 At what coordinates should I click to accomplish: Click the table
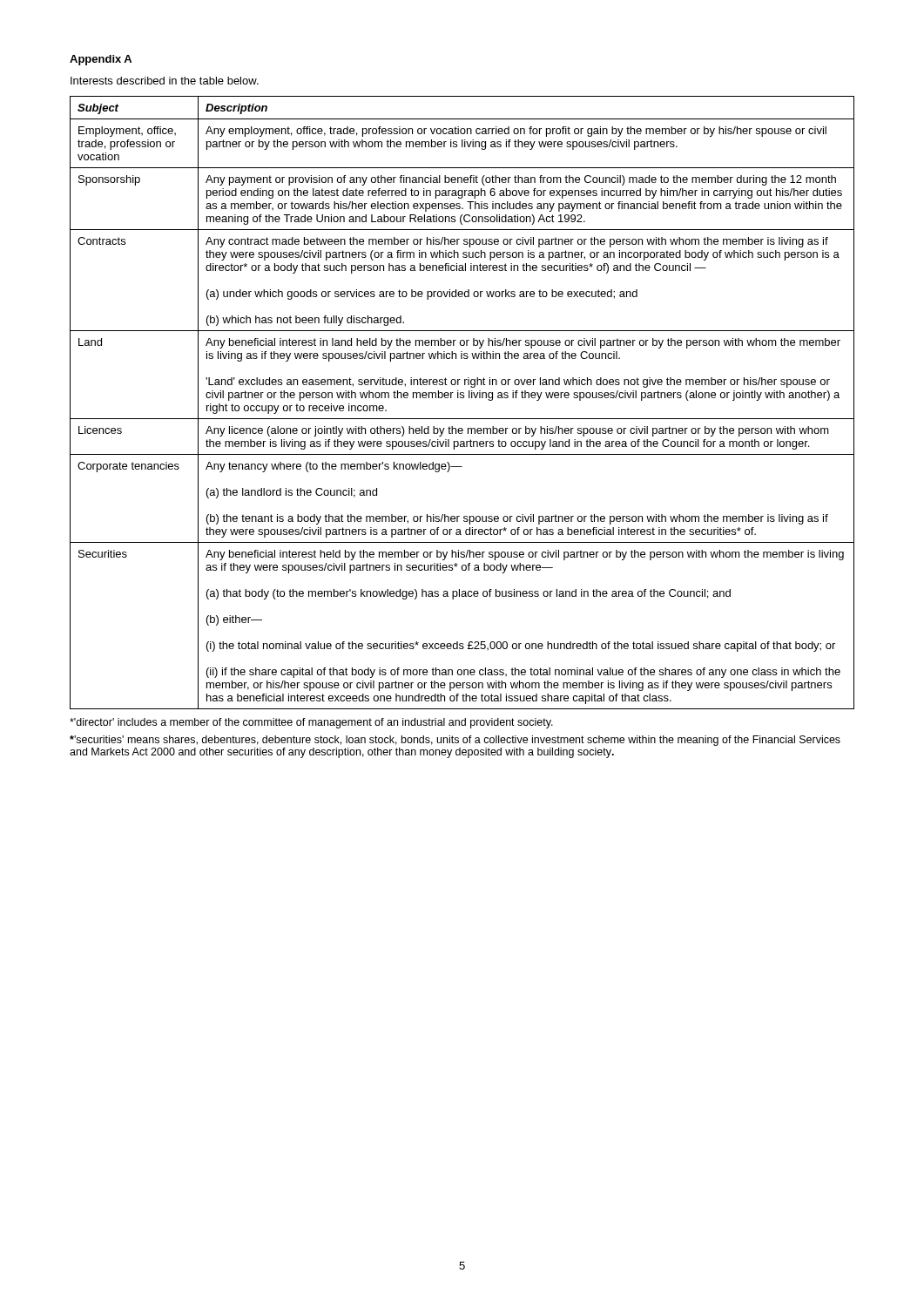[462, 403]
